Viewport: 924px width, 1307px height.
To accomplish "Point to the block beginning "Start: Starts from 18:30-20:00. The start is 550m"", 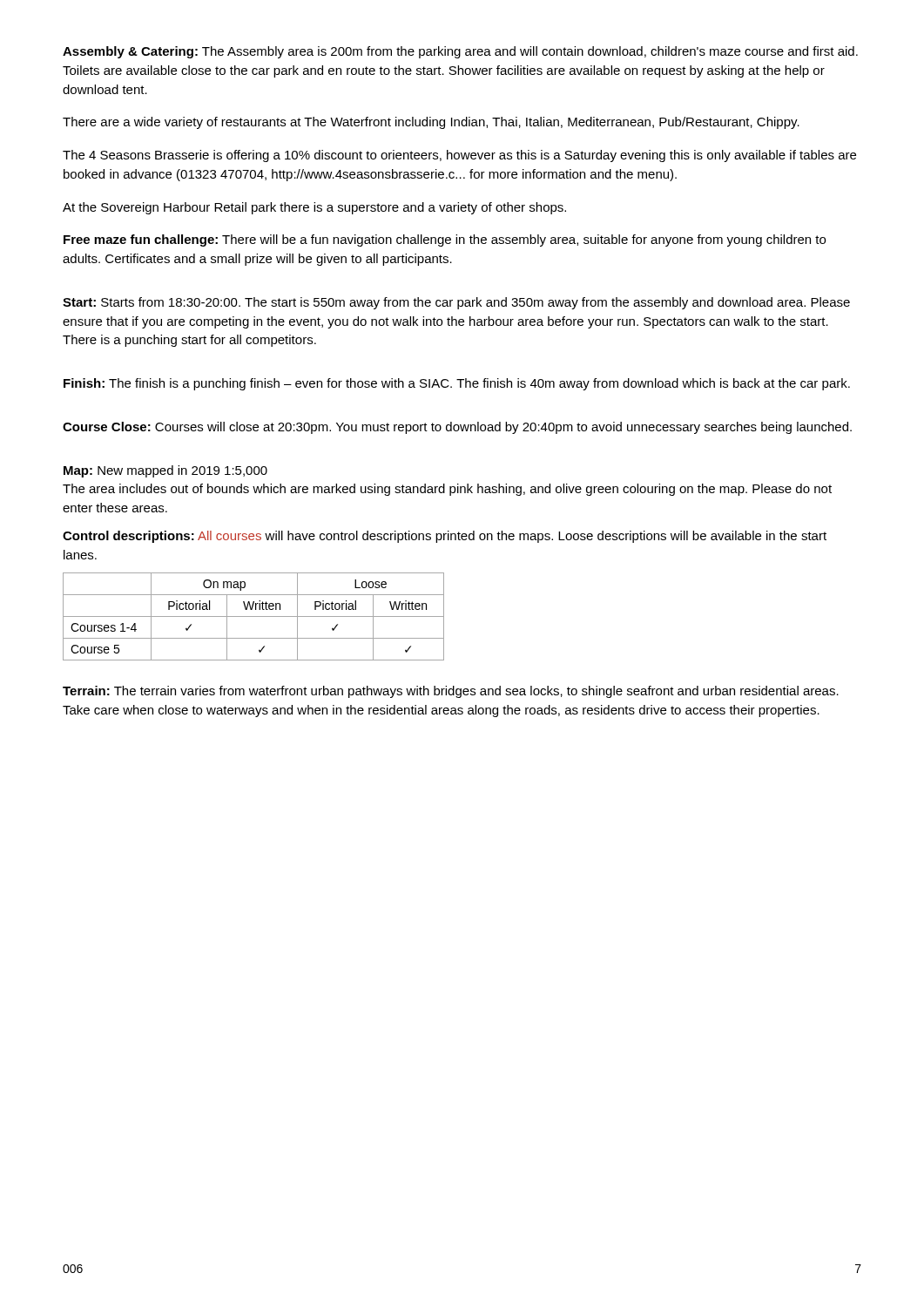I will [457, 321].
